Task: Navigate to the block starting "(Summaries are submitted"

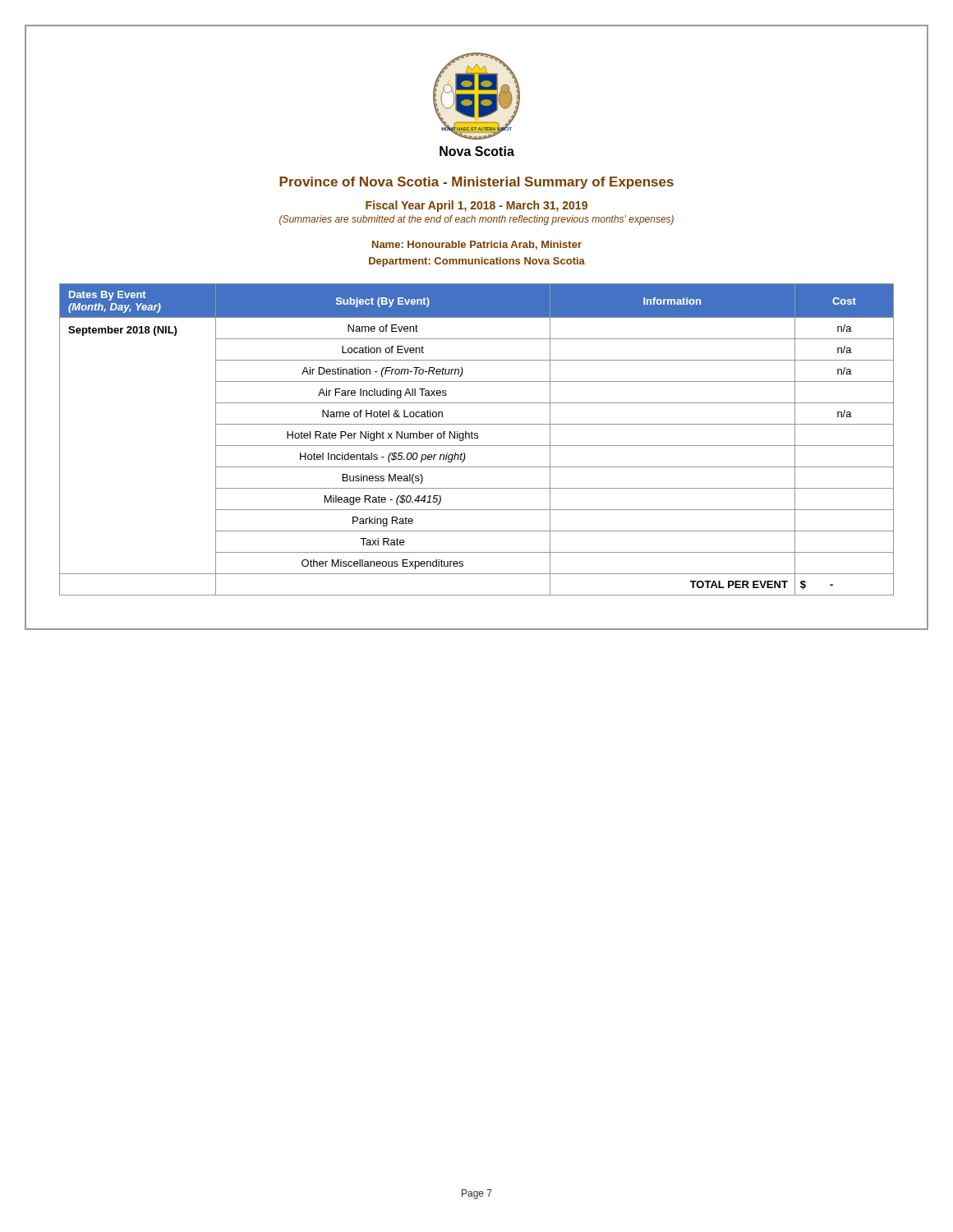Action: 476,219
